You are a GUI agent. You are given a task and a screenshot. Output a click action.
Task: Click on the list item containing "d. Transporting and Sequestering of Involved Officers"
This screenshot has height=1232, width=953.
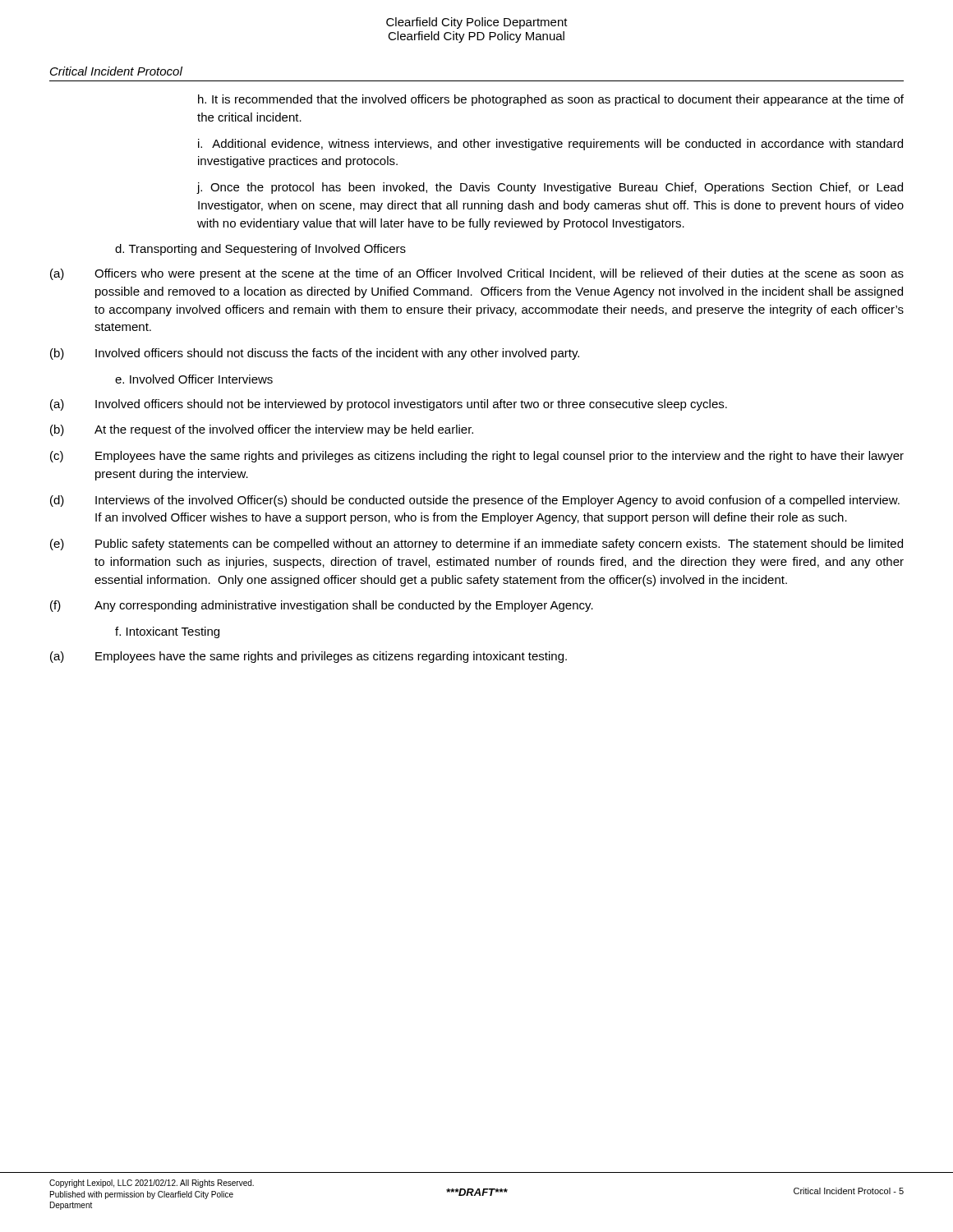click(x=261, y=249)
